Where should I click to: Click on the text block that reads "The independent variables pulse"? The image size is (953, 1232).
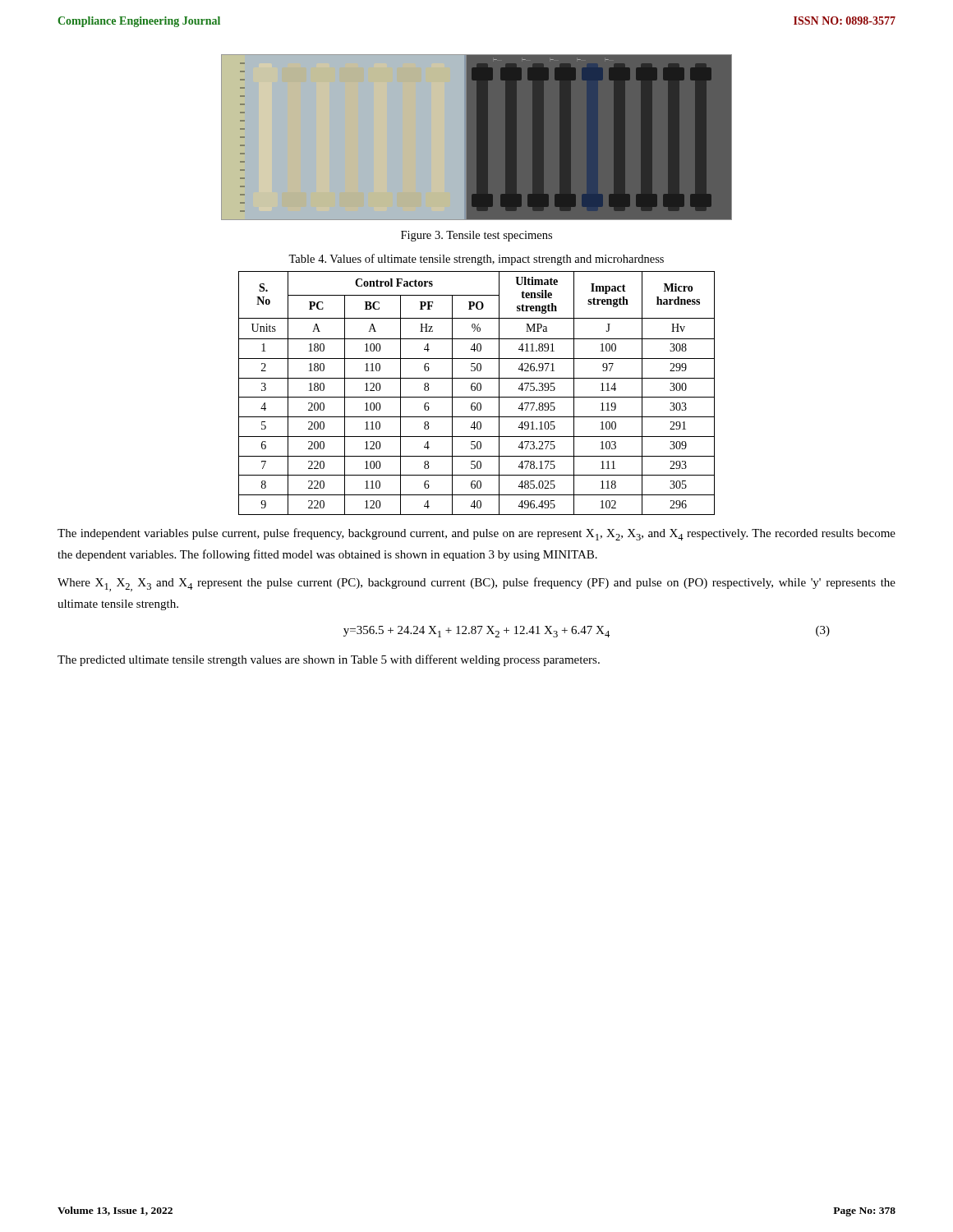pos(476,544)
